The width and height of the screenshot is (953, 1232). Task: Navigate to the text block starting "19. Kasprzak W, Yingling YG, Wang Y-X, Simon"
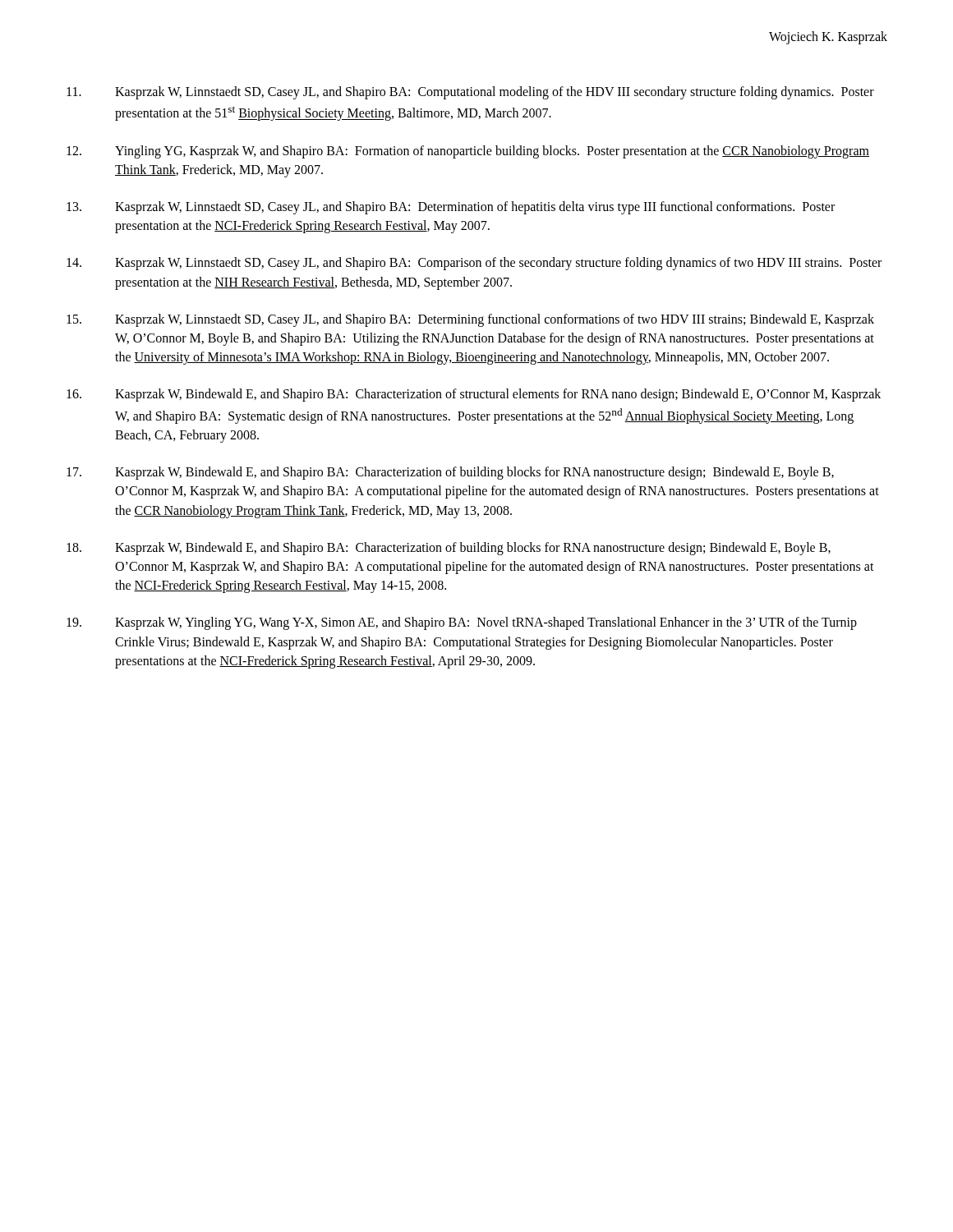pos(476,642)
